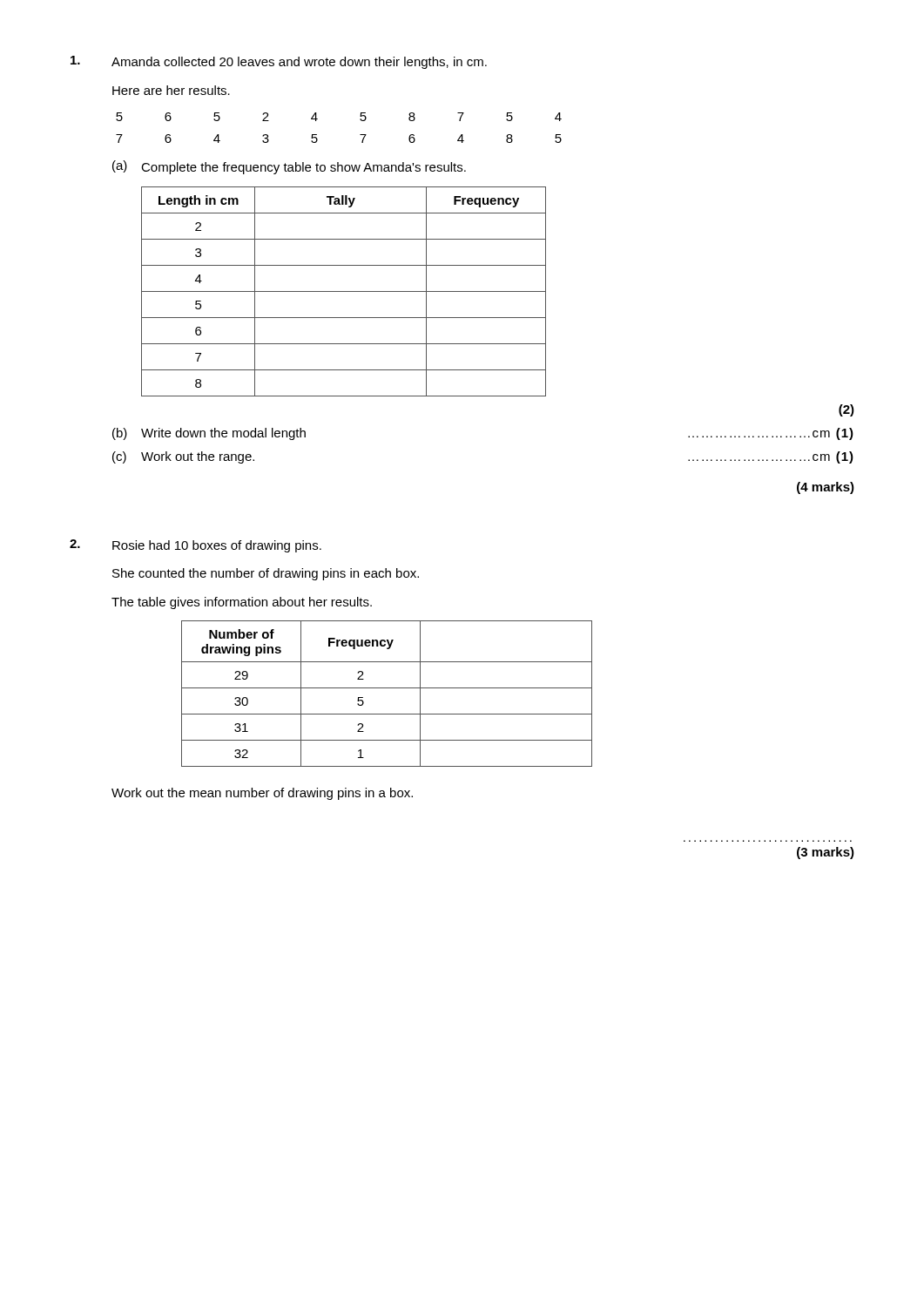Select the element starting "Work out the range. ………………………cm (1)"
Viewport: 924px width, 1307px height.
198,457
